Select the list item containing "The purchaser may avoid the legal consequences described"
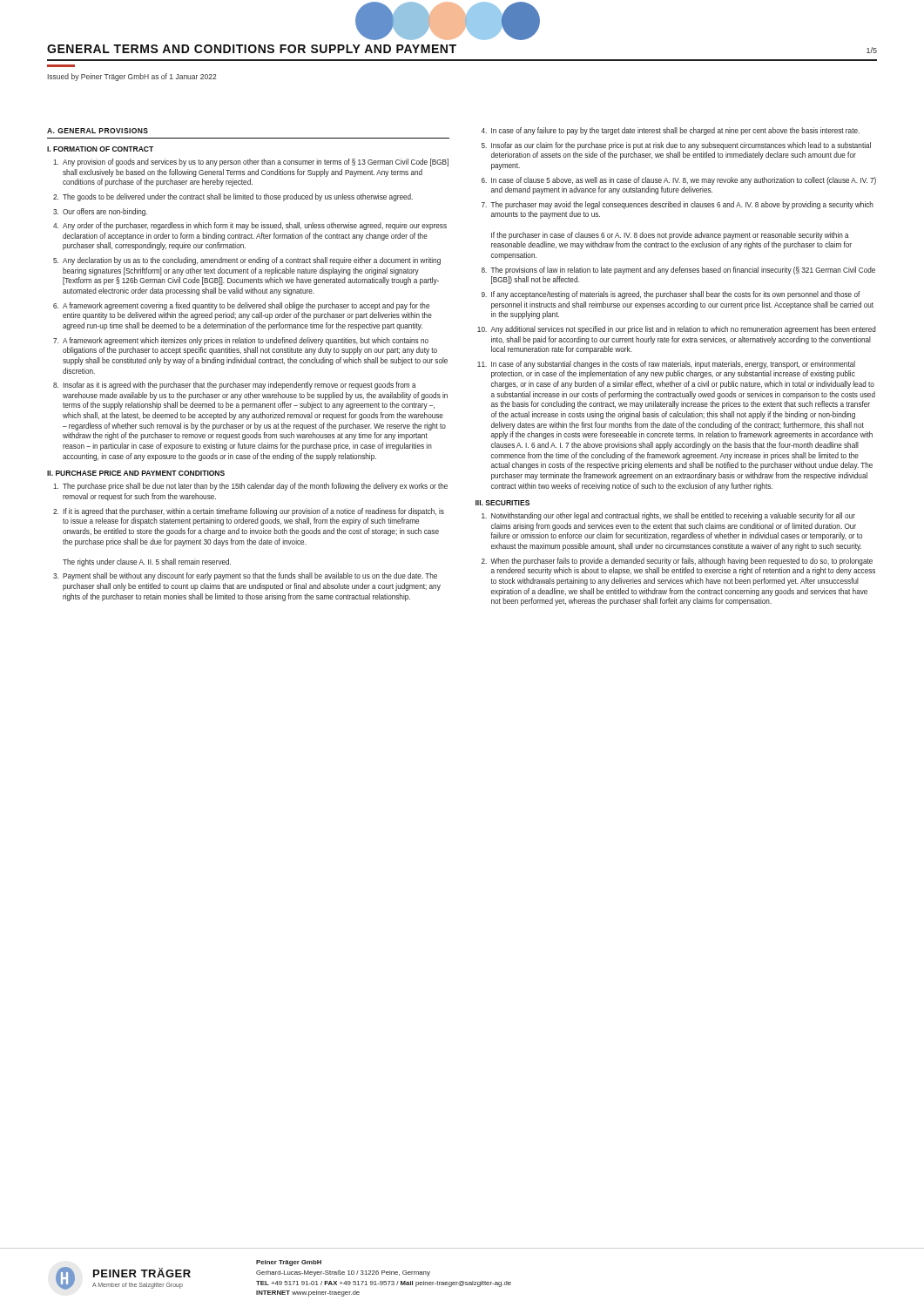 pos(682,230)
